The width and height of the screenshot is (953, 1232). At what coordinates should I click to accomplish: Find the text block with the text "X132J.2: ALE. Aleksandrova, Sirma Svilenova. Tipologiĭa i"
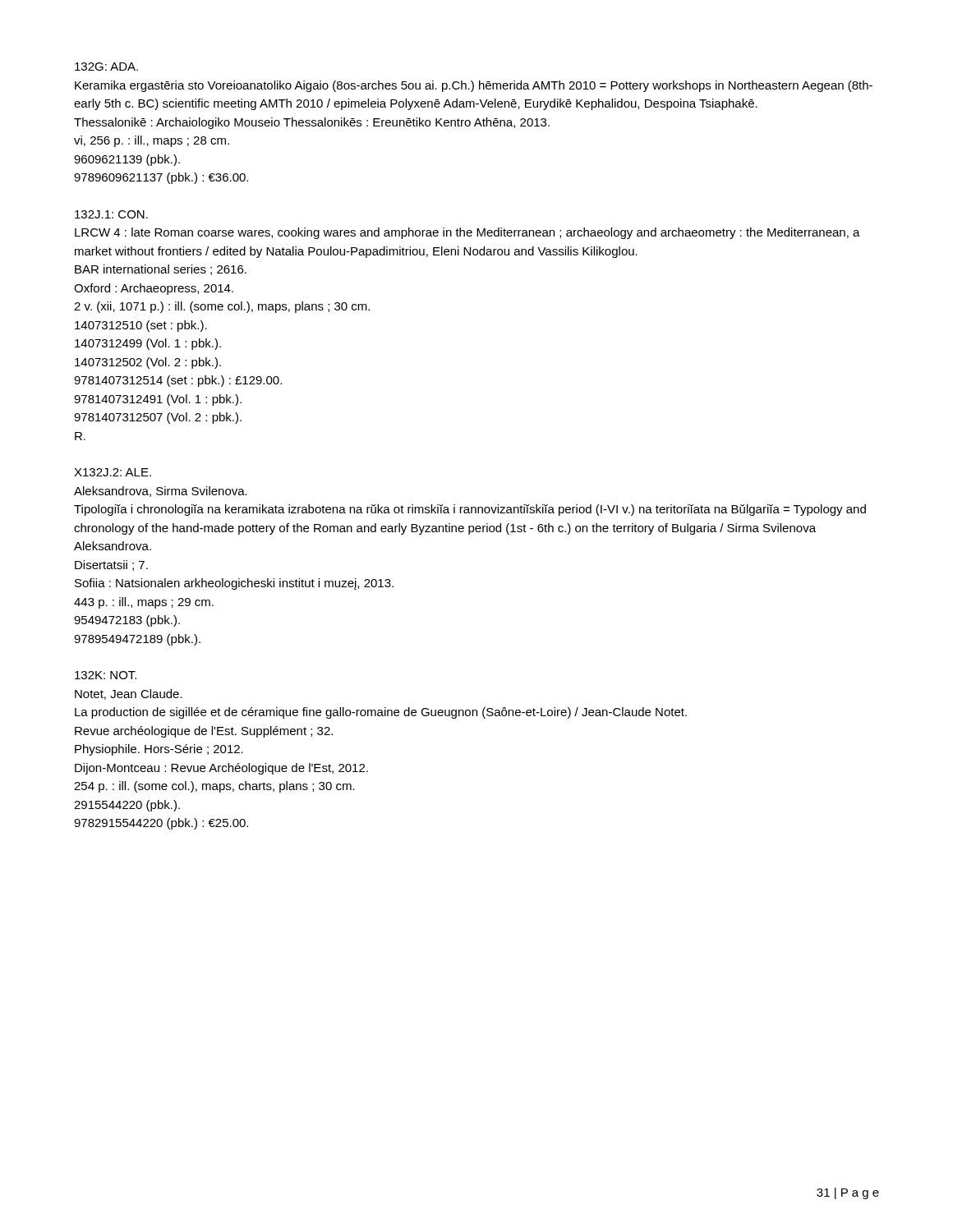[113, 472]
